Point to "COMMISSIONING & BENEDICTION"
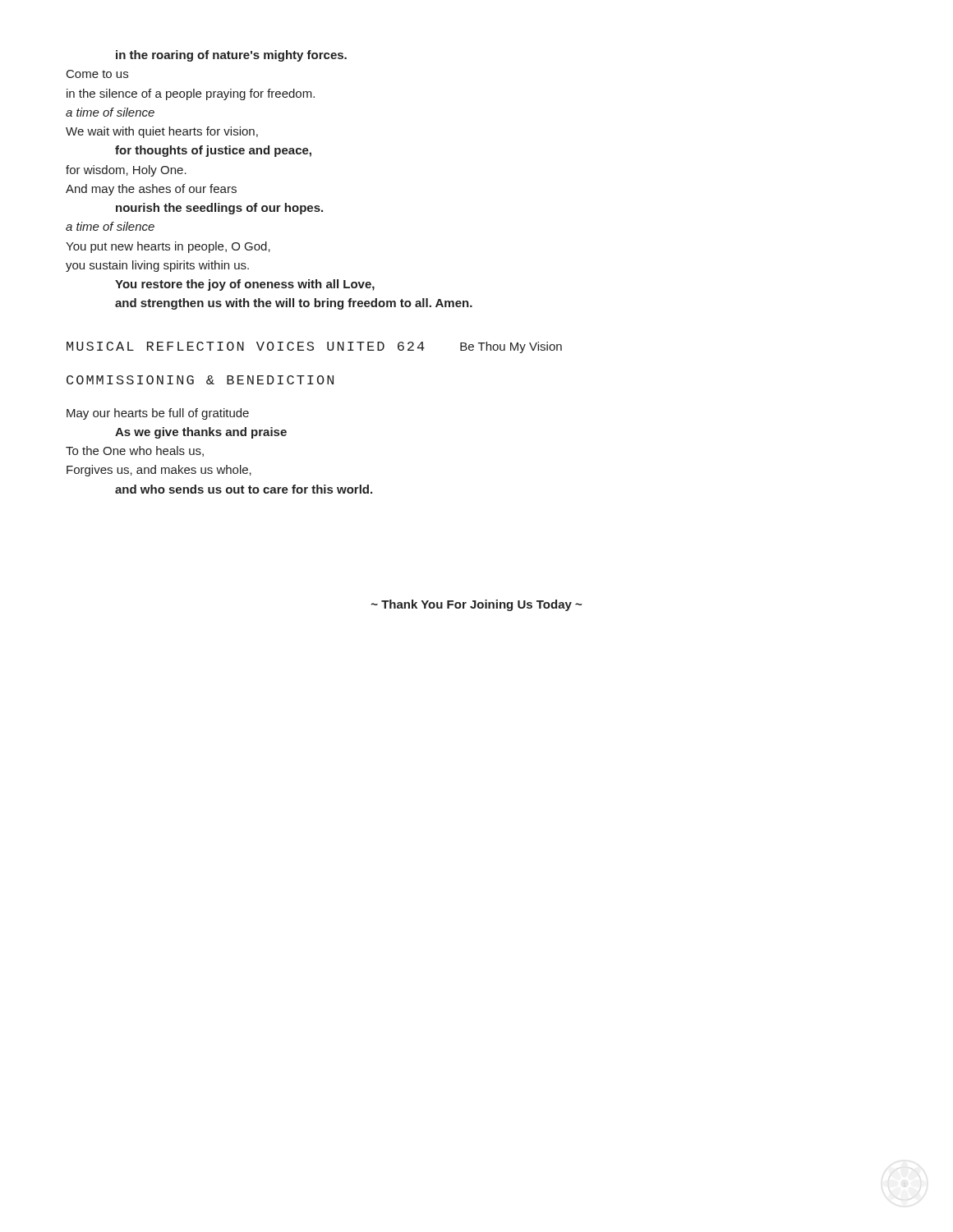The width and height of the screenshot is (953, 1232). coord(201,380)
